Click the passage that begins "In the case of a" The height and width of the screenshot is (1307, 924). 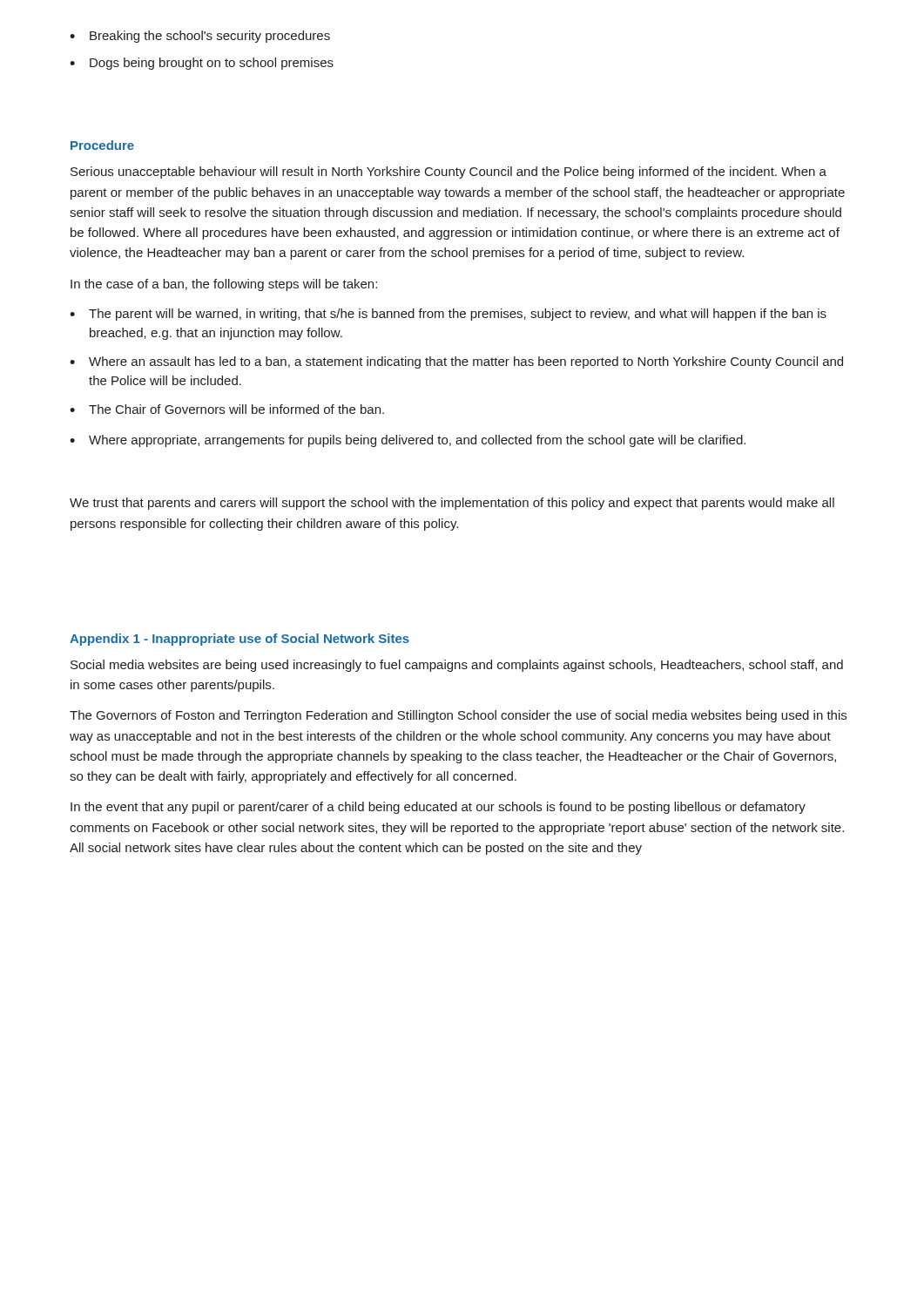[x=224, y=283]
